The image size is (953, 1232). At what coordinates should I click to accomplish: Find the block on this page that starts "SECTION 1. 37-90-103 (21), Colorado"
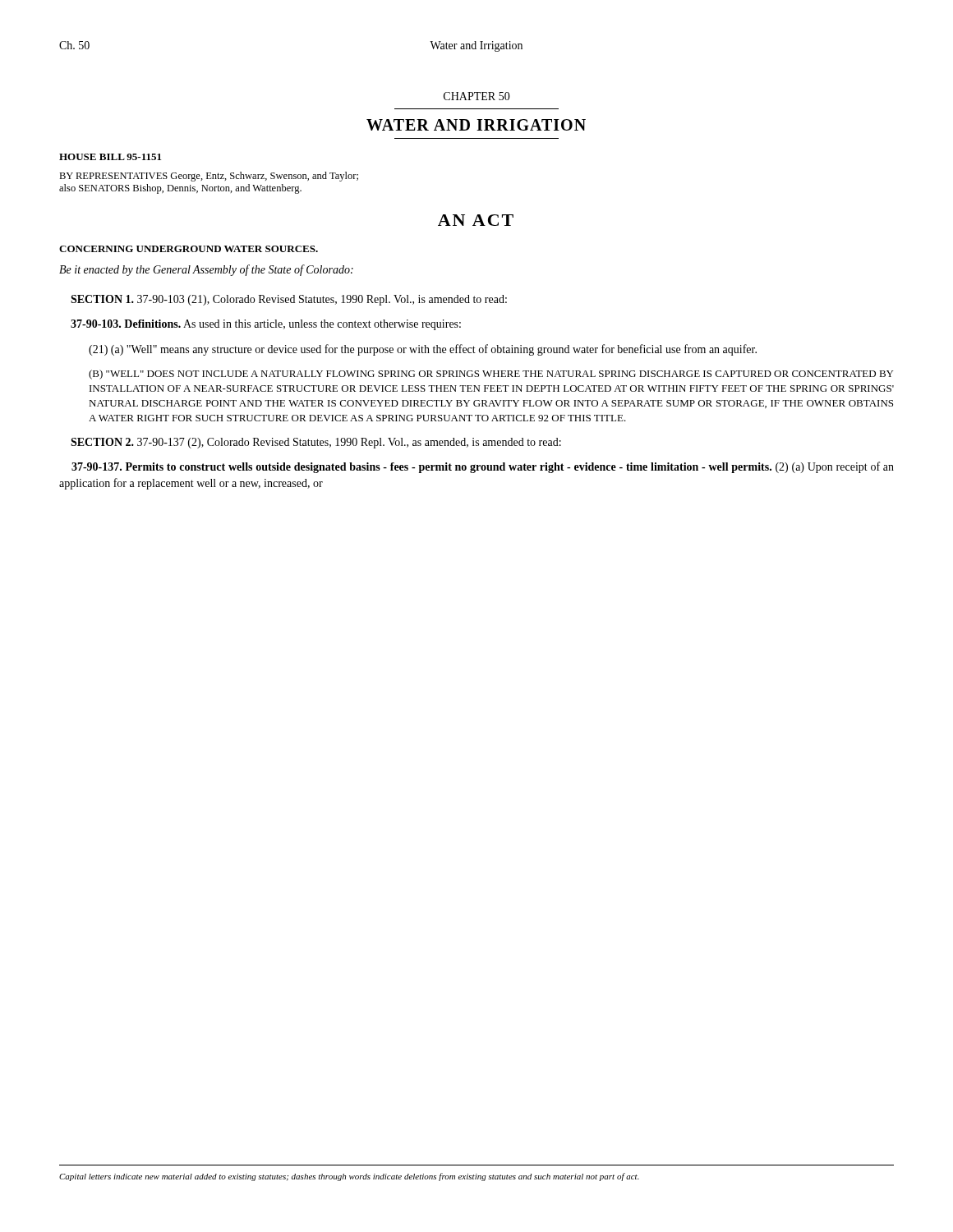pyautogui.click(x=283, y=299)
